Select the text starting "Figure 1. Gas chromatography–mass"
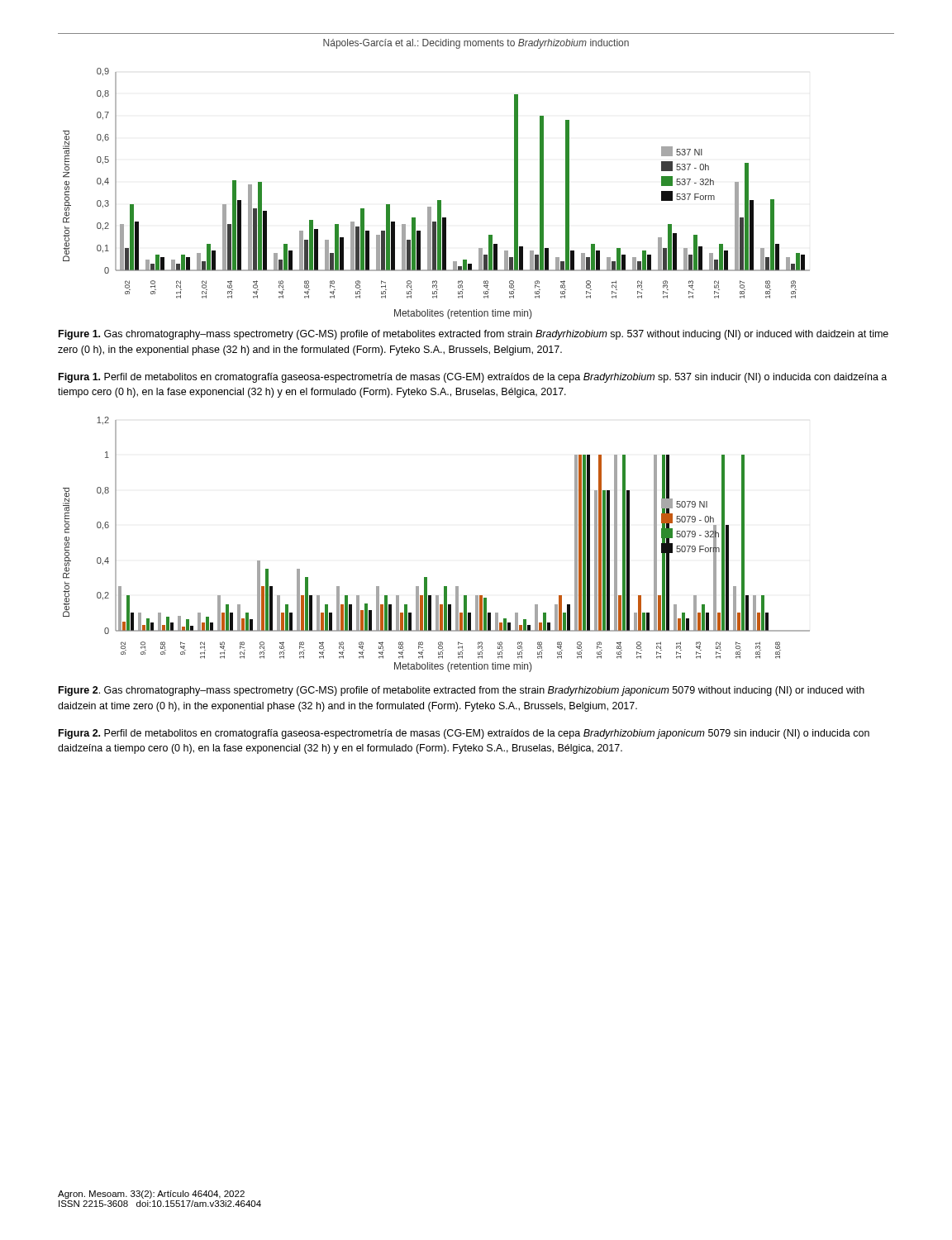952x1240 pixels. pyautogui.click(x=473, y=342)
